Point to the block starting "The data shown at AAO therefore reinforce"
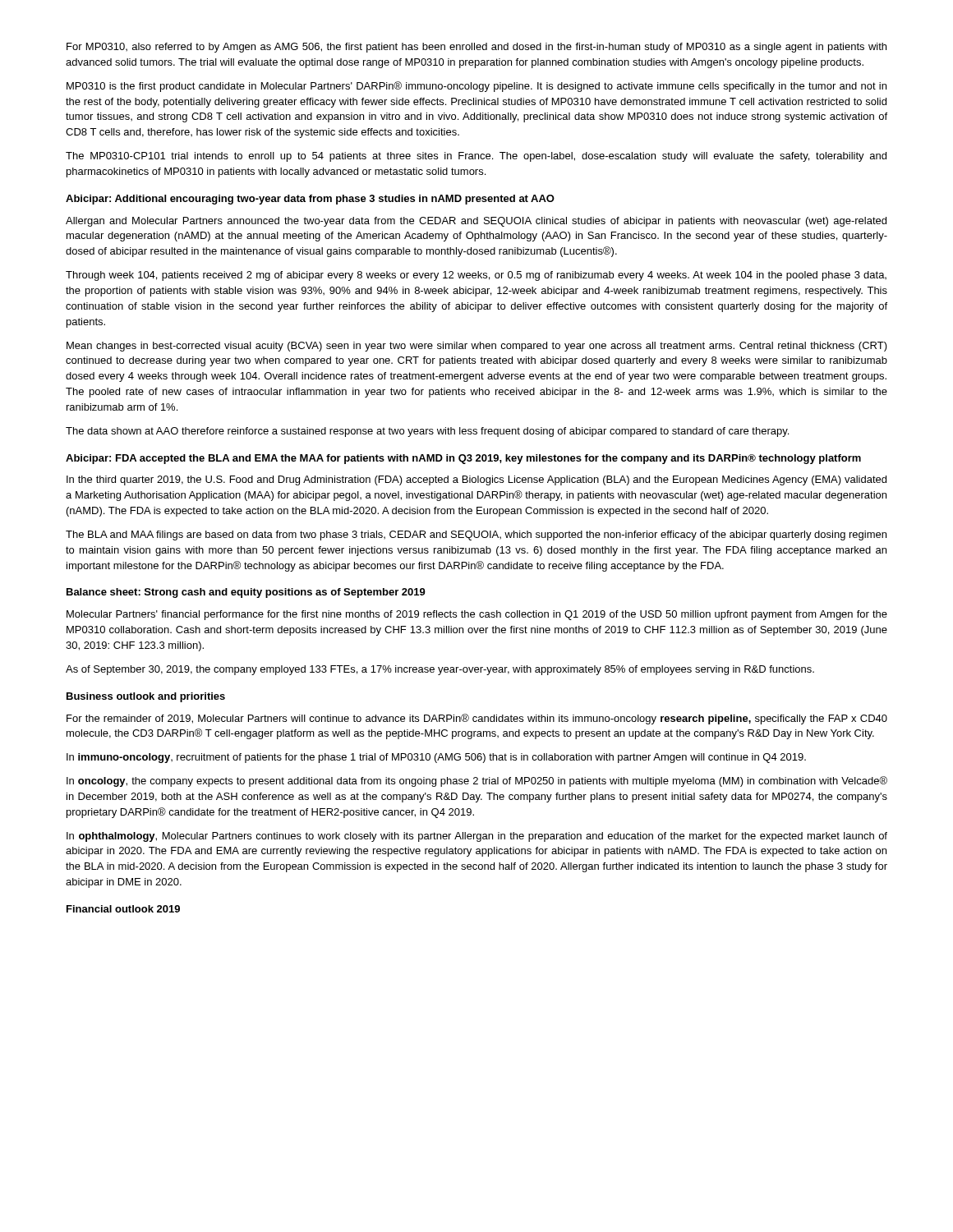 (476, 431)
